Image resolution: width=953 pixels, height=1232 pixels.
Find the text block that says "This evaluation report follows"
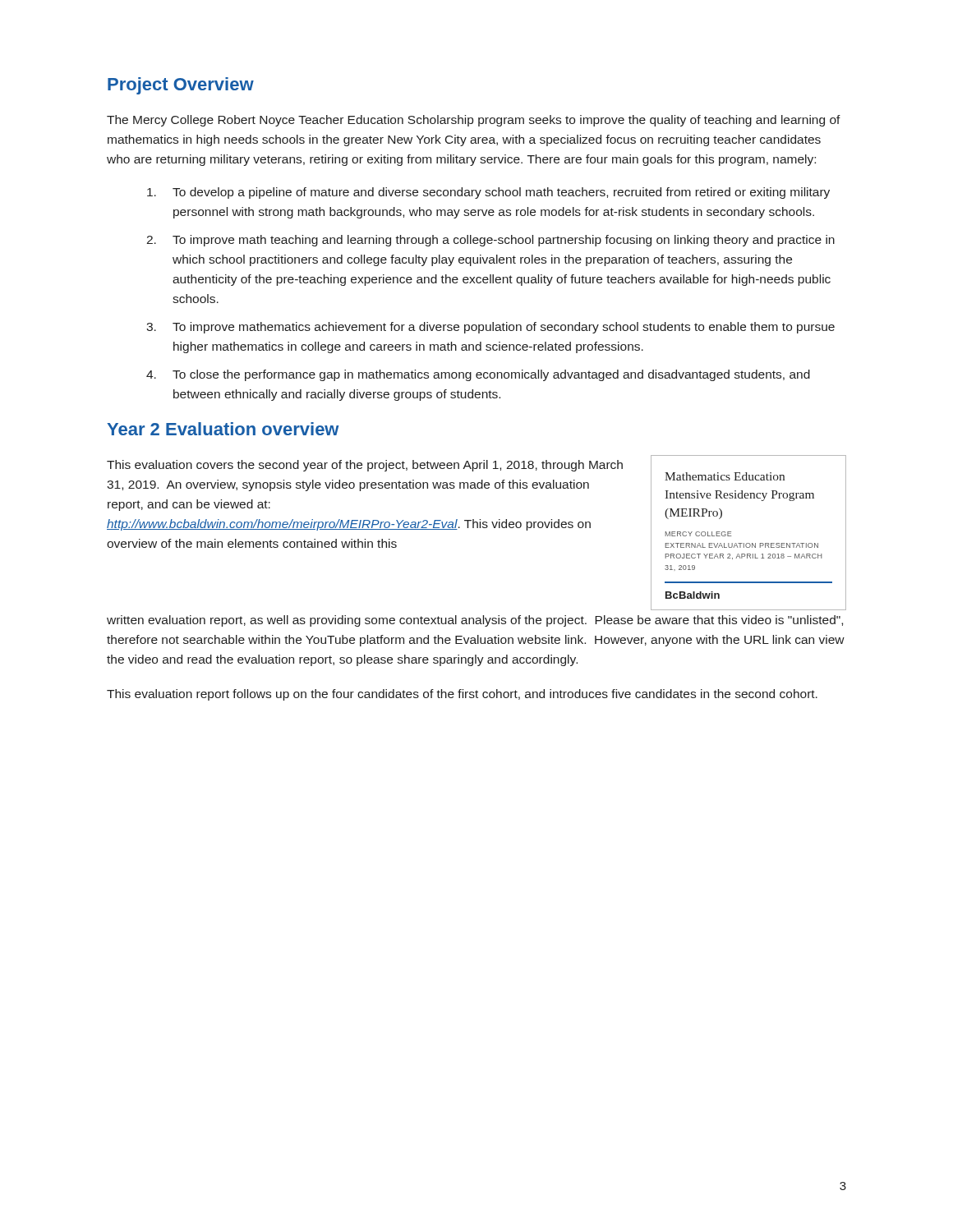click(x=463, y=694)
